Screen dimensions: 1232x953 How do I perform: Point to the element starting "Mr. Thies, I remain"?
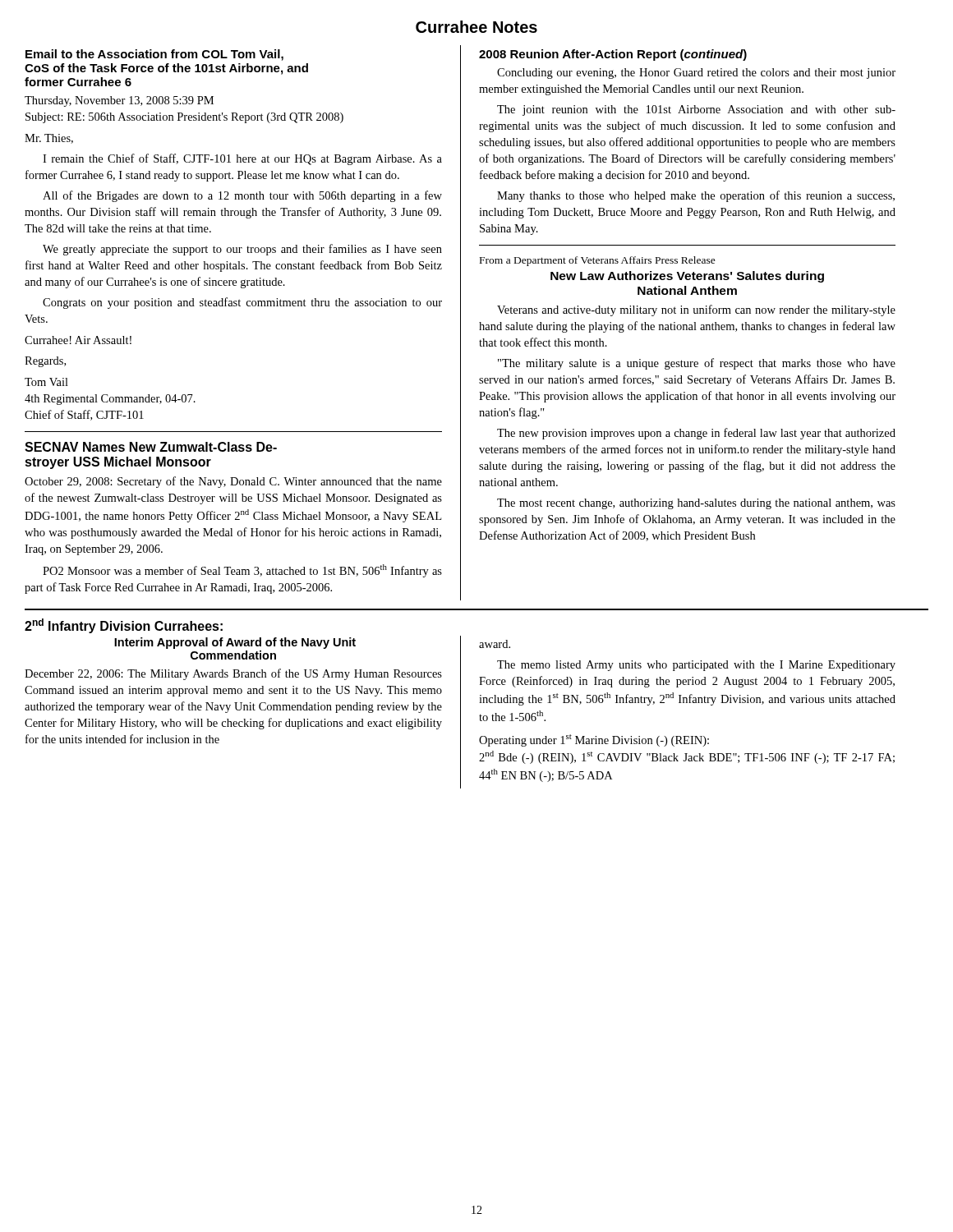(x=49, y=139)
